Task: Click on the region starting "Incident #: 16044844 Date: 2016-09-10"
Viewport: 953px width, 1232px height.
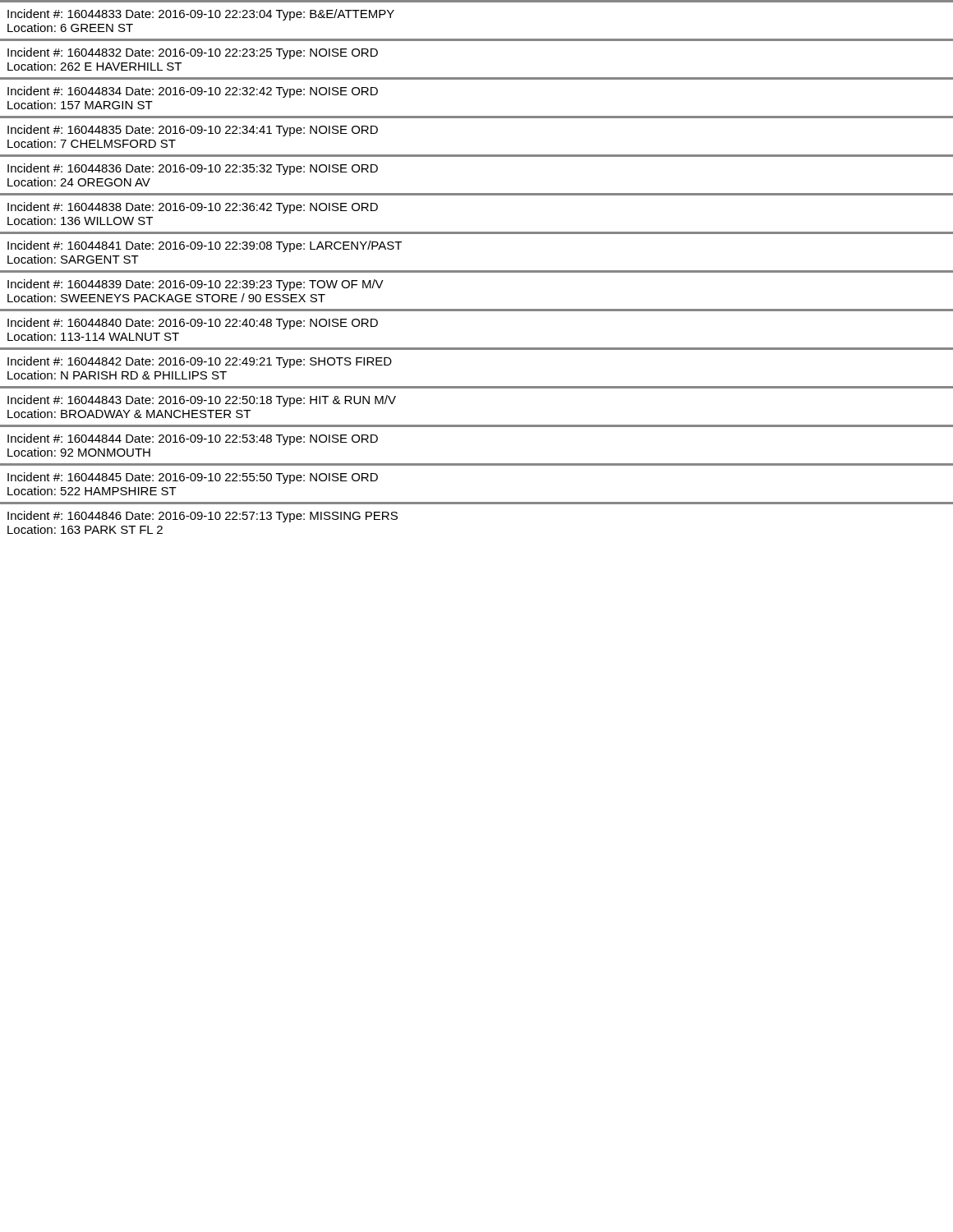Action: pyautogui.click(x=193, y=439)
